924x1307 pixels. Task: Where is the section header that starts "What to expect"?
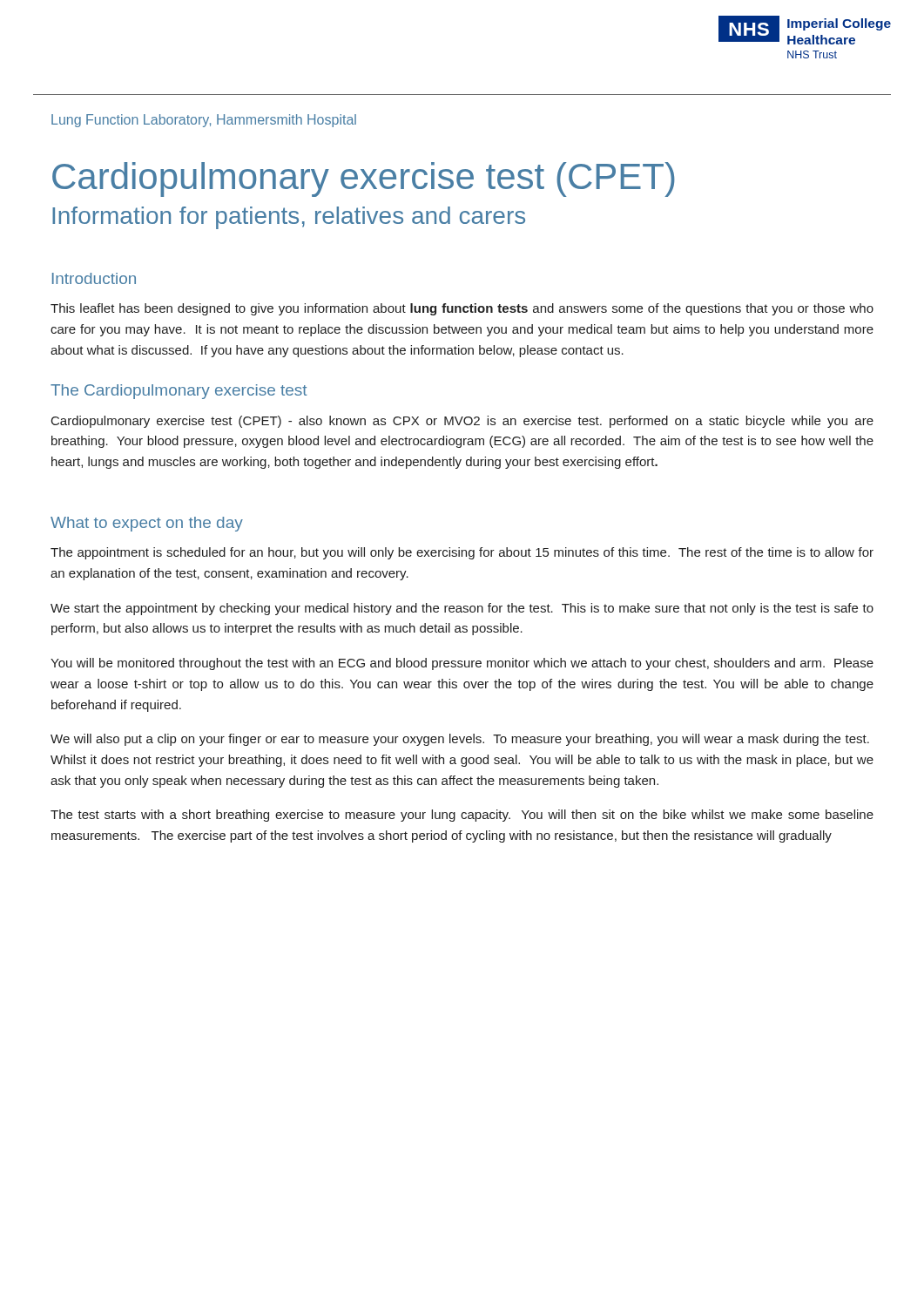pyautogui.click(x=147, y=524)
